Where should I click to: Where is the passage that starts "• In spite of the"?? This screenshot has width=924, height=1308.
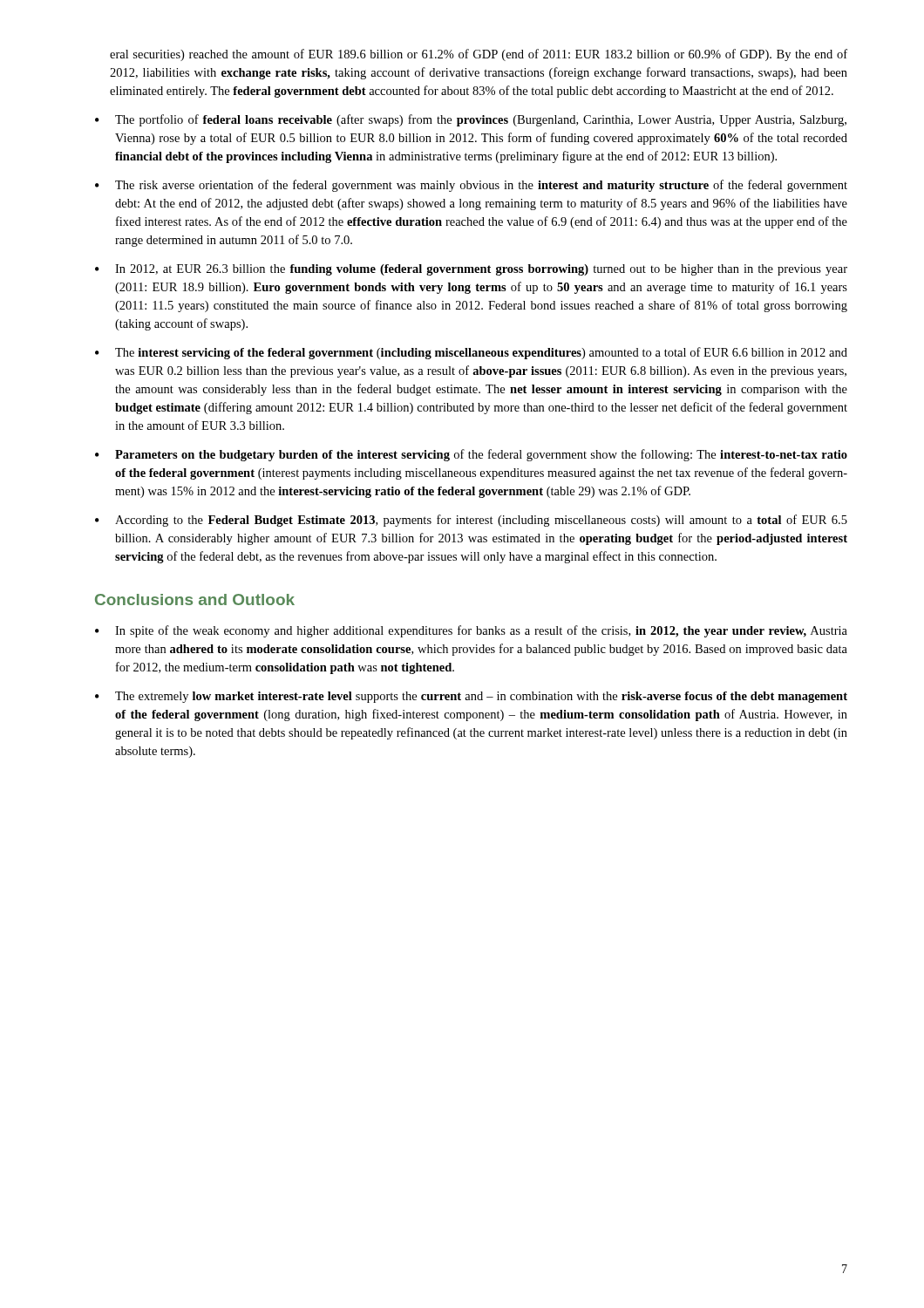(471, 650)
